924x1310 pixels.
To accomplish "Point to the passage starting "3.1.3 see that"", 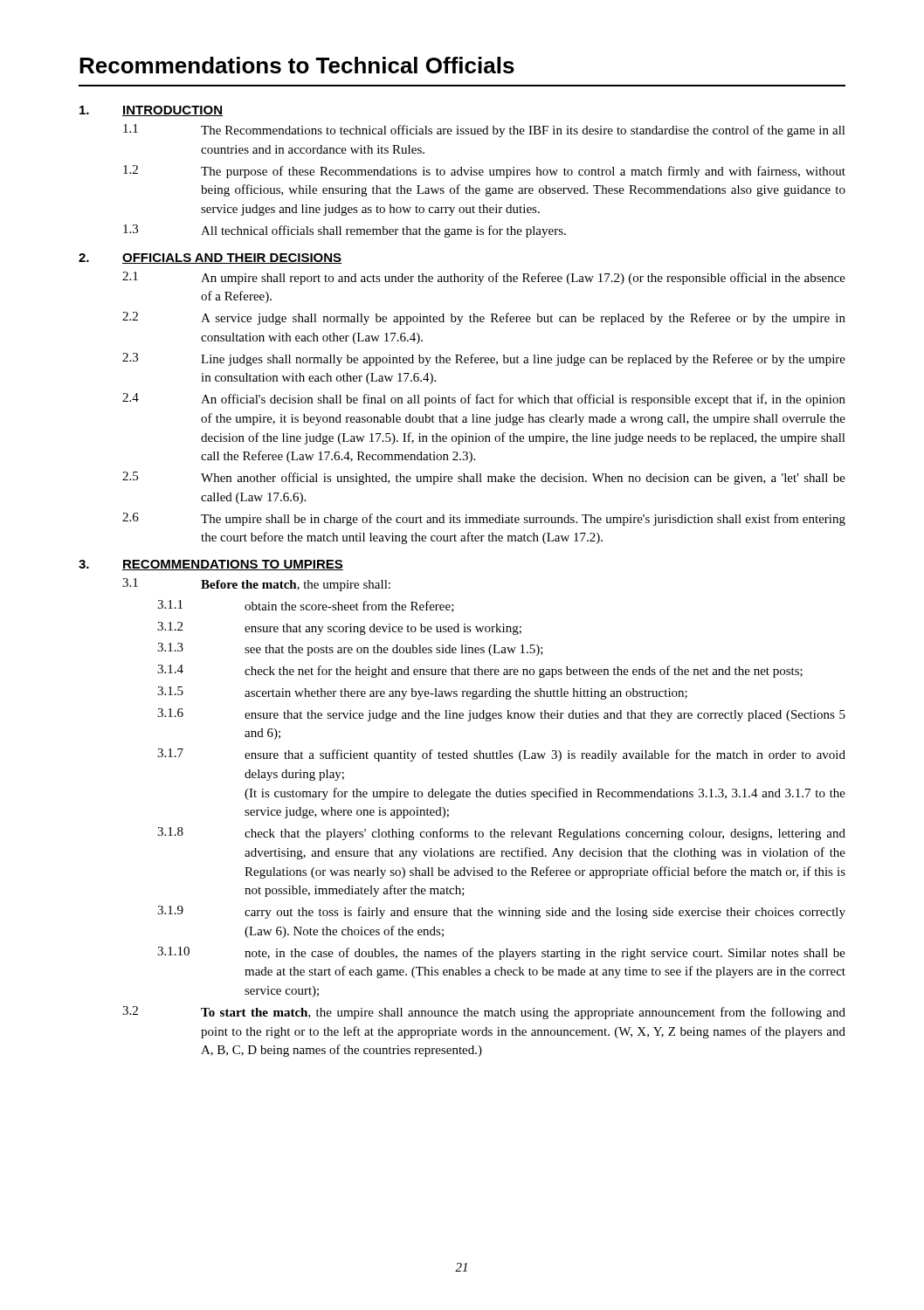I will (x=462, y=650).
